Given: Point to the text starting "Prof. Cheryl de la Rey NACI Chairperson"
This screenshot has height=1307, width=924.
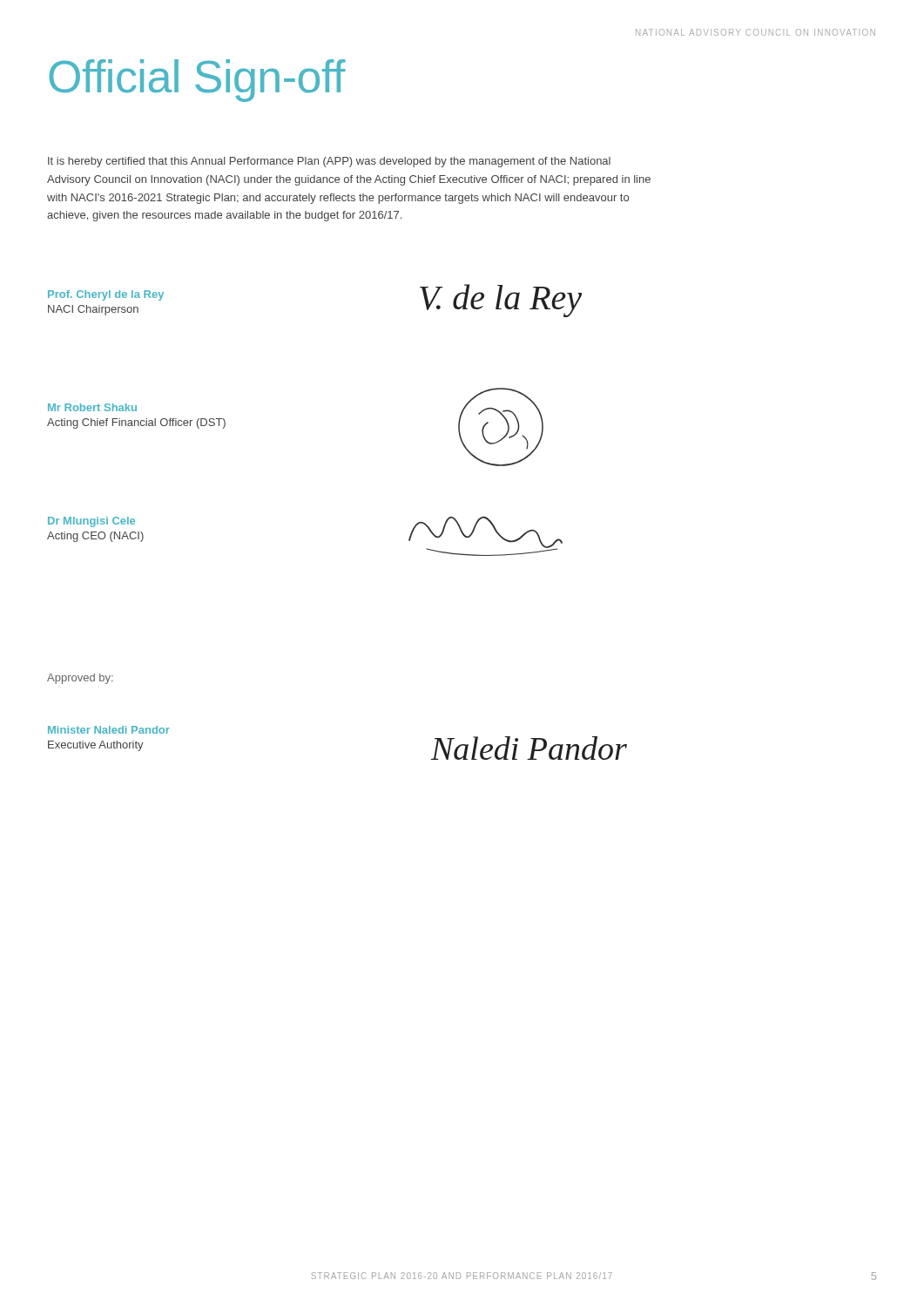Looking at the screenshot, I should [x=106, y=301].
